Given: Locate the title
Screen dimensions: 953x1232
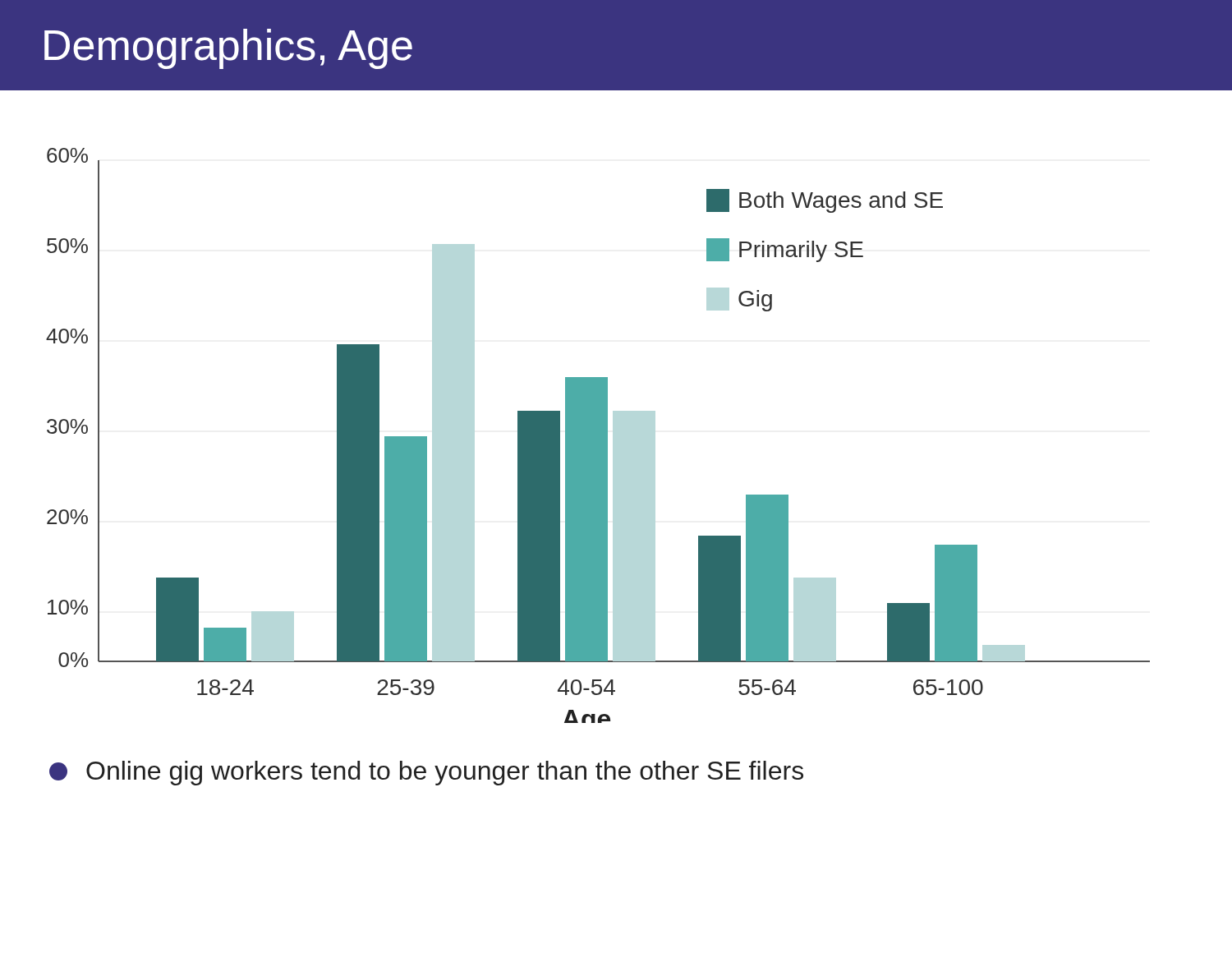Looking at the screenshot, I should [x=616, y=45].
